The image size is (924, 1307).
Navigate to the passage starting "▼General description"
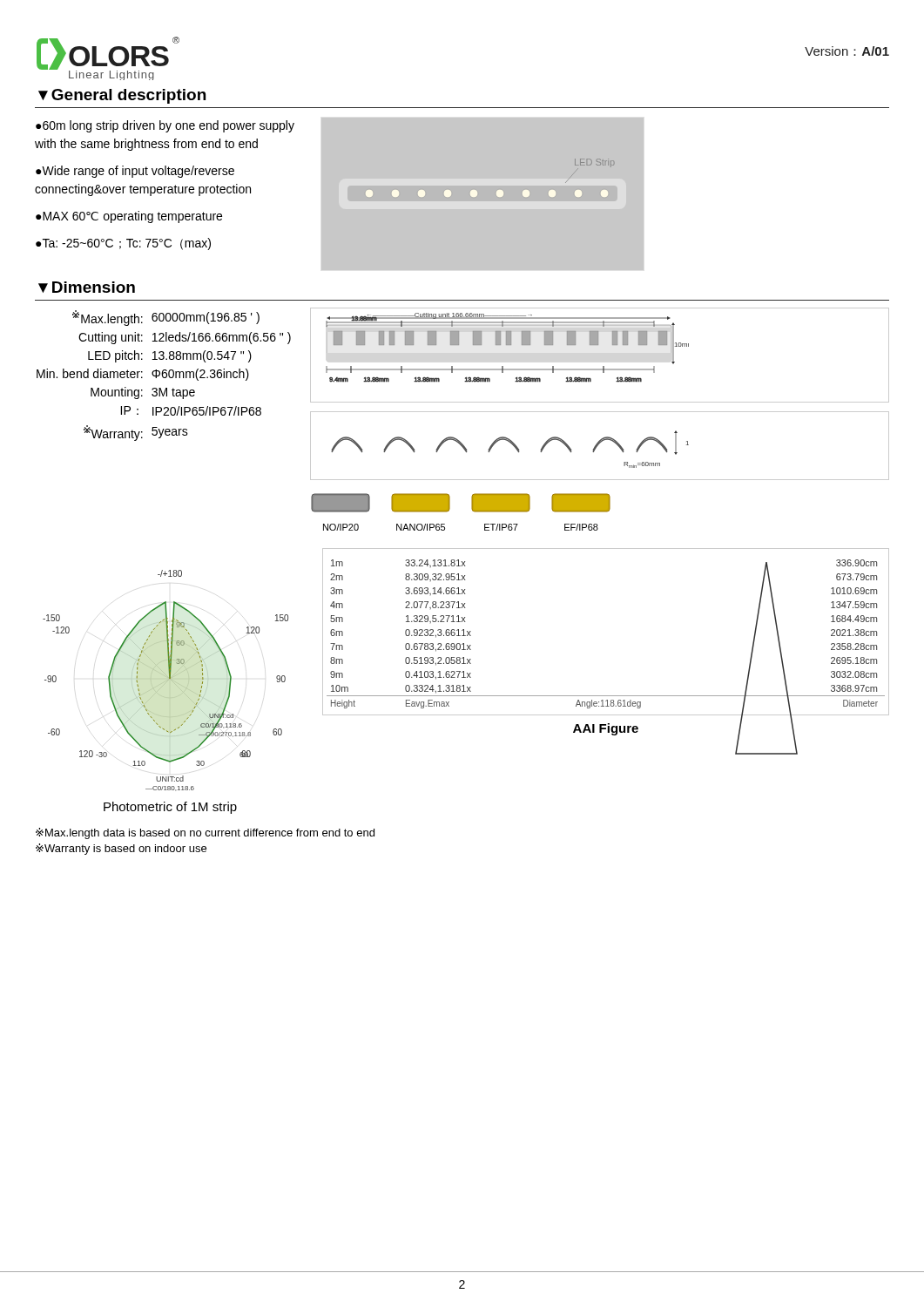tap(121, 94)
